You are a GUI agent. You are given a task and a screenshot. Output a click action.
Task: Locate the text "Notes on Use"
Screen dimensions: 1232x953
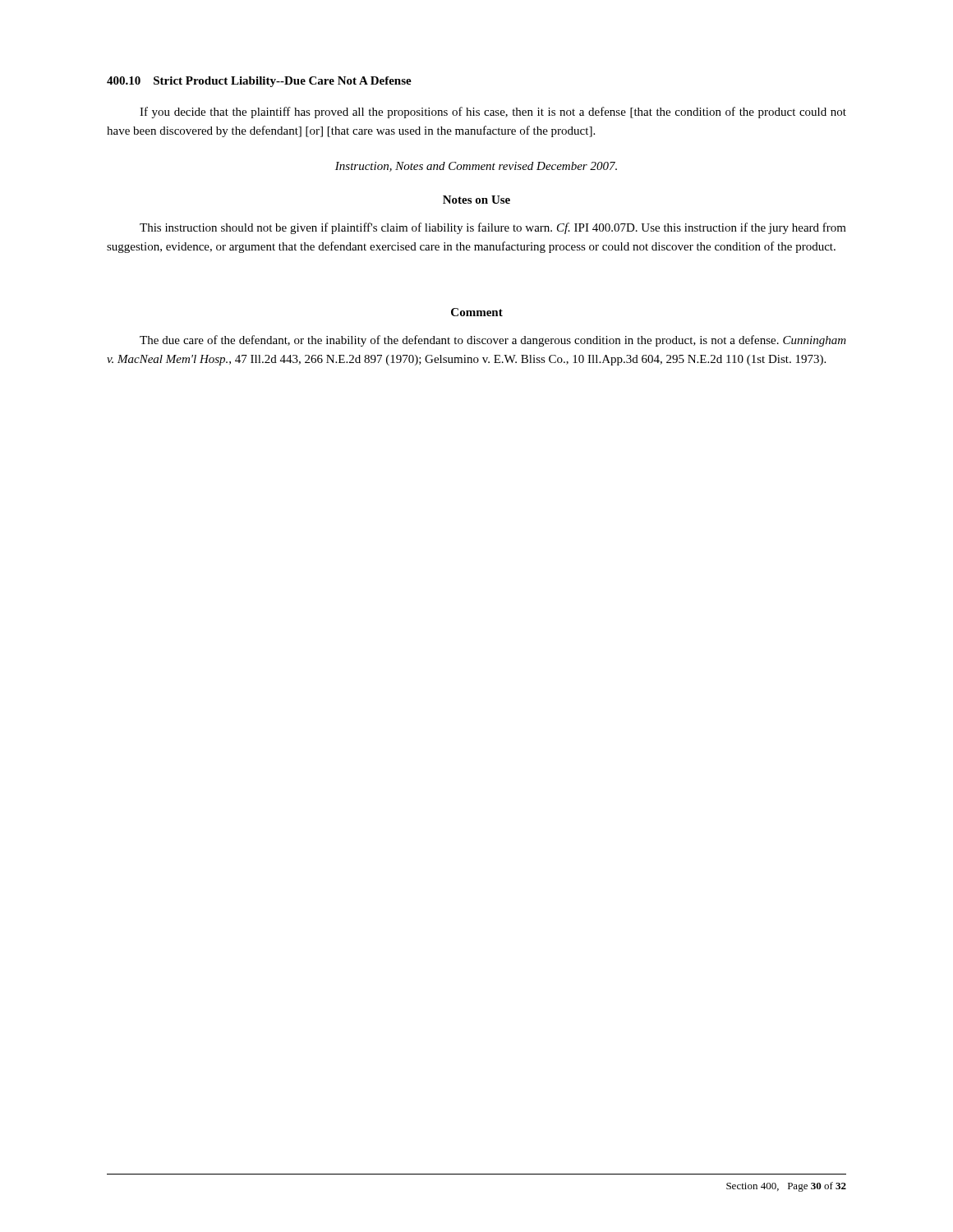click(x=476, y=199)
